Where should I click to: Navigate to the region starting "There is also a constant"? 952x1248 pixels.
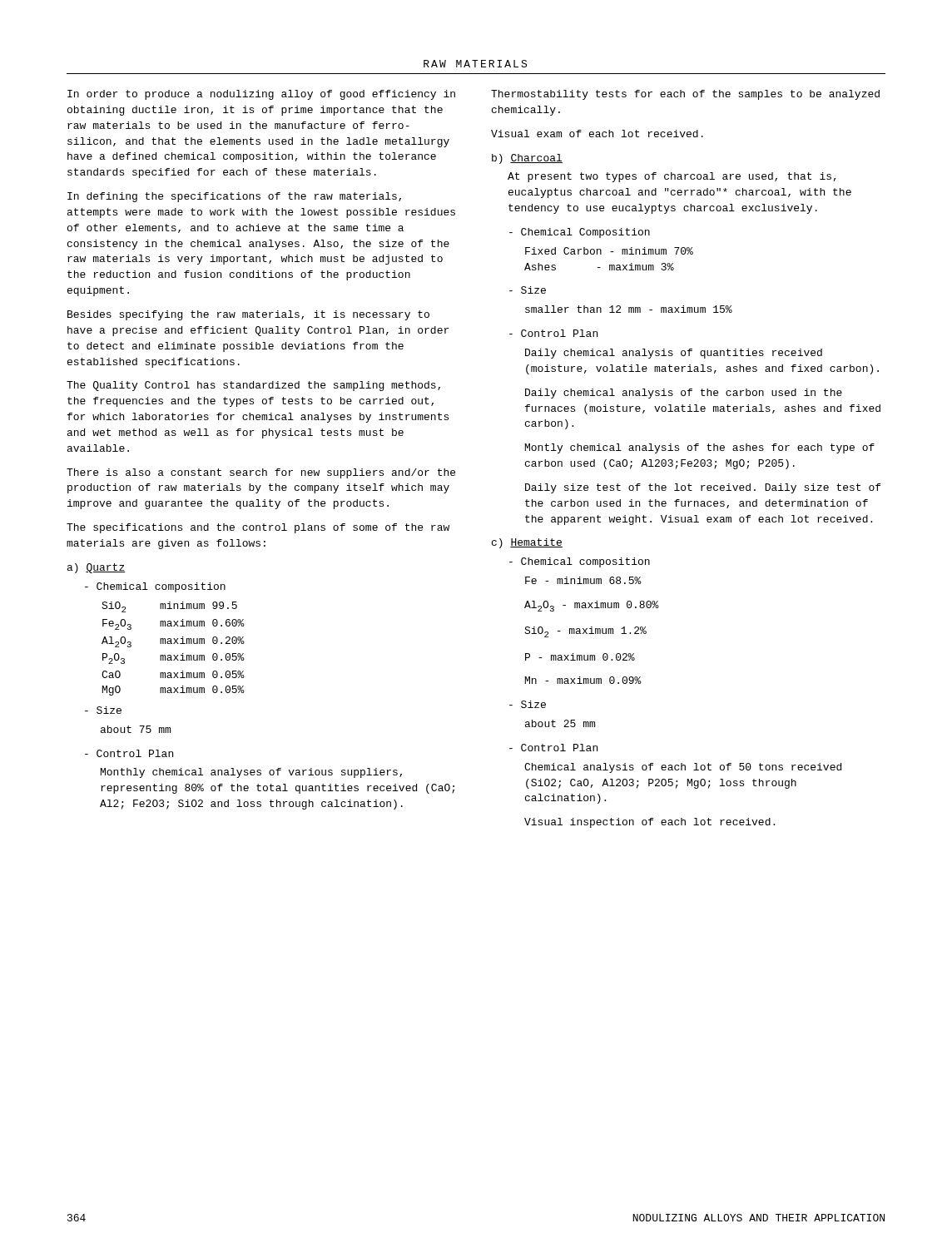tap(262, 489)
